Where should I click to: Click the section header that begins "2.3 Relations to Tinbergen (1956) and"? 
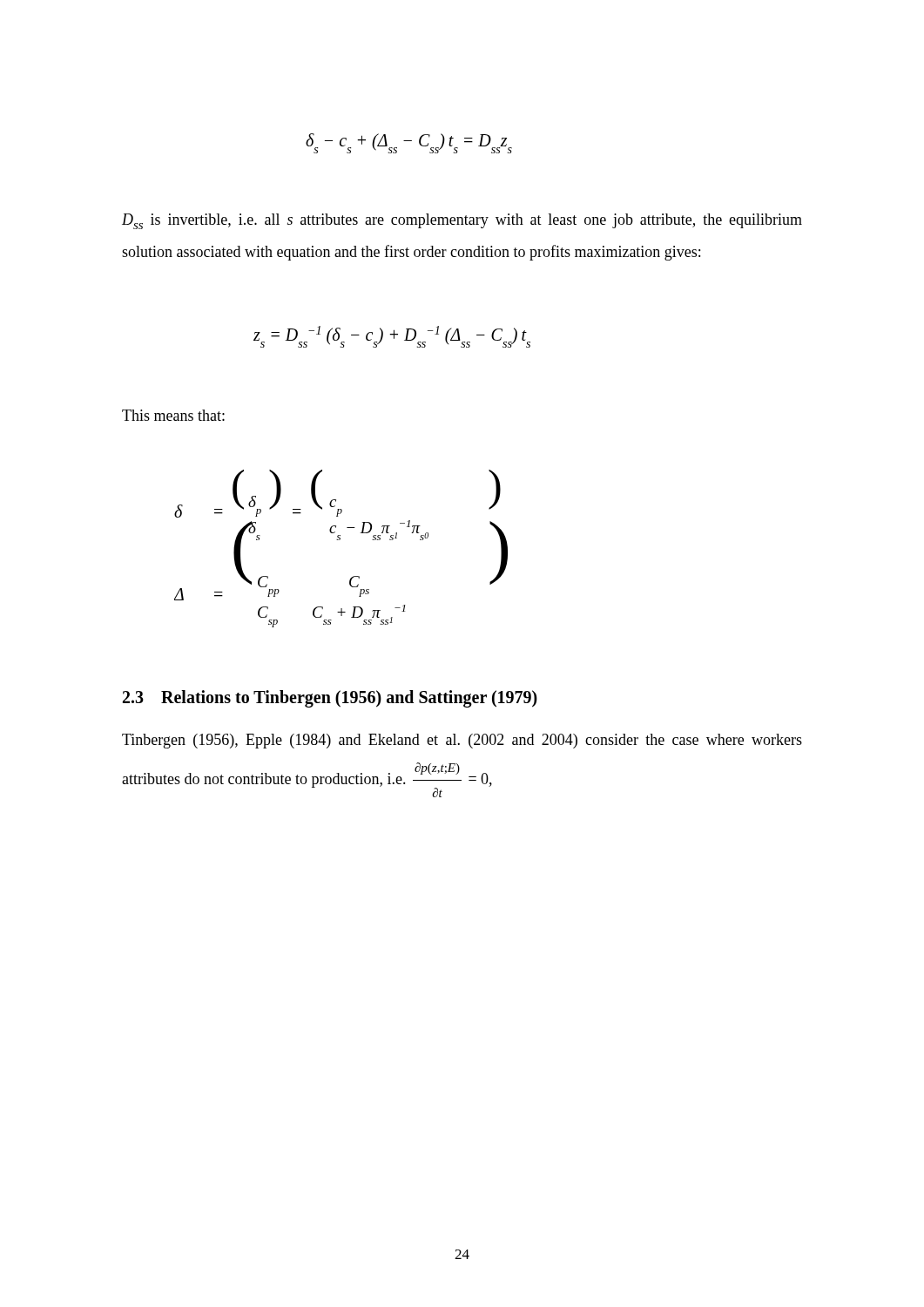[330, 697]
